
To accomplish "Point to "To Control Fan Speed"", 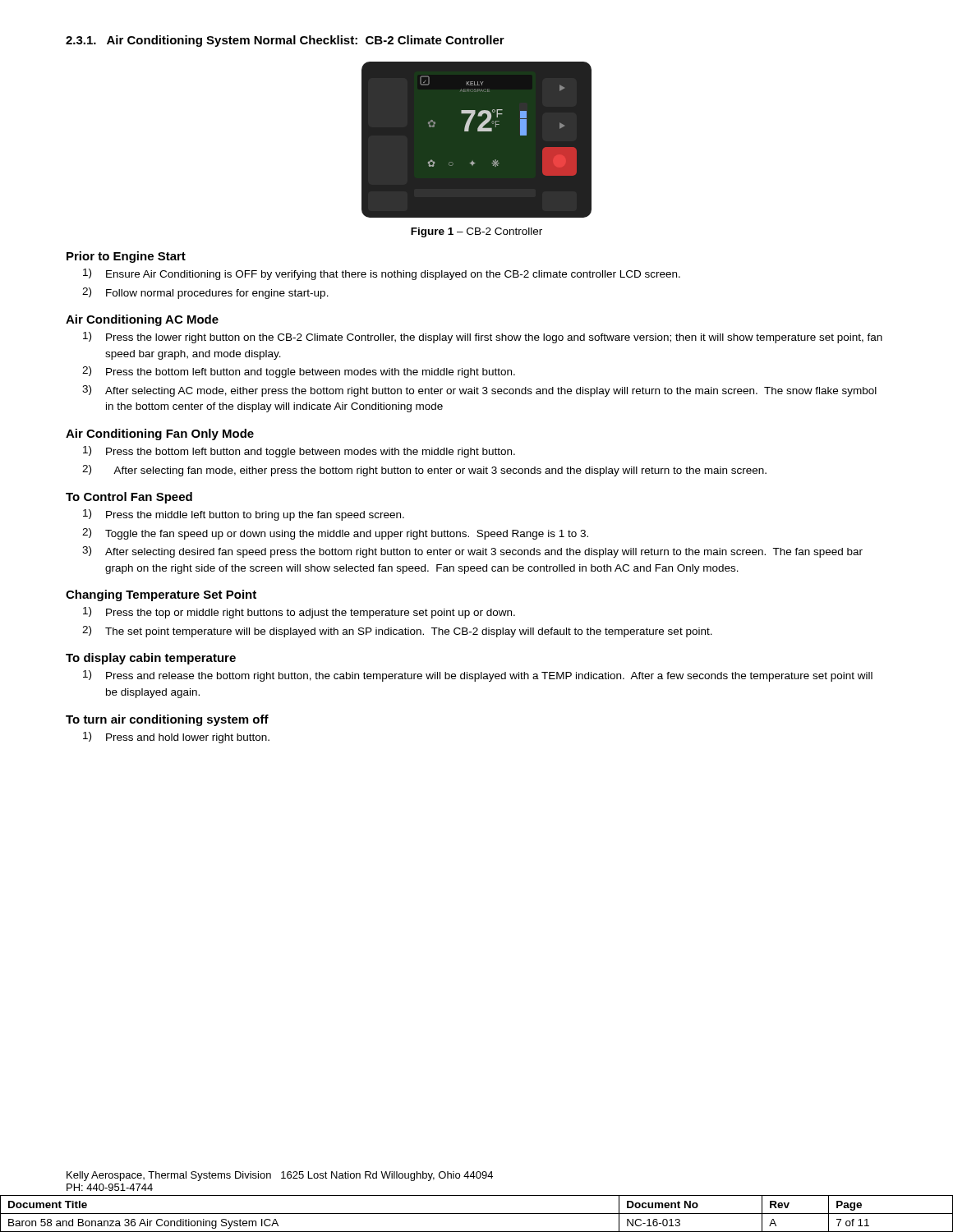I will (129, 497).
